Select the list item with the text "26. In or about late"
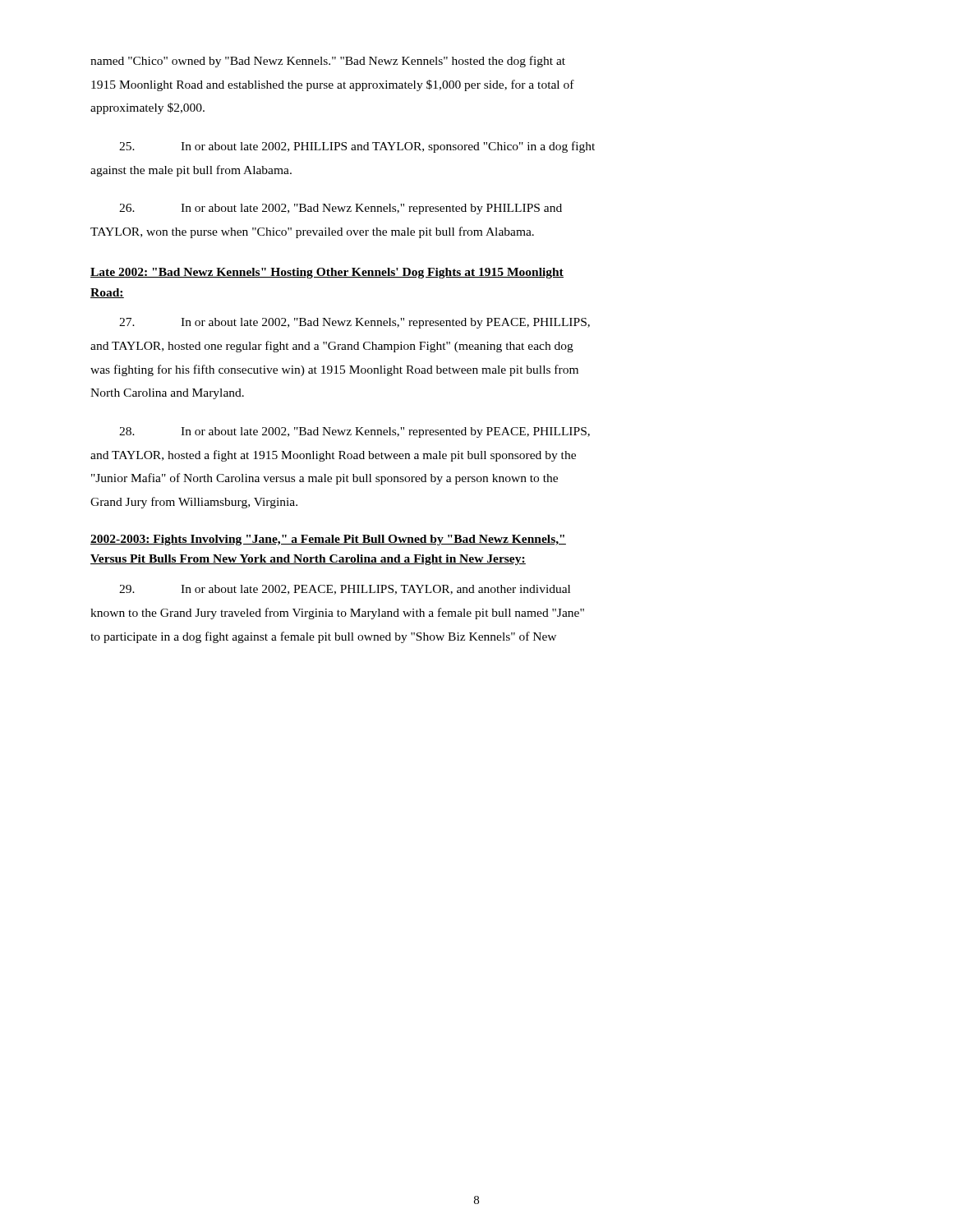Image resolution: width=953 pixels, height=1232 pixels. 476,208
